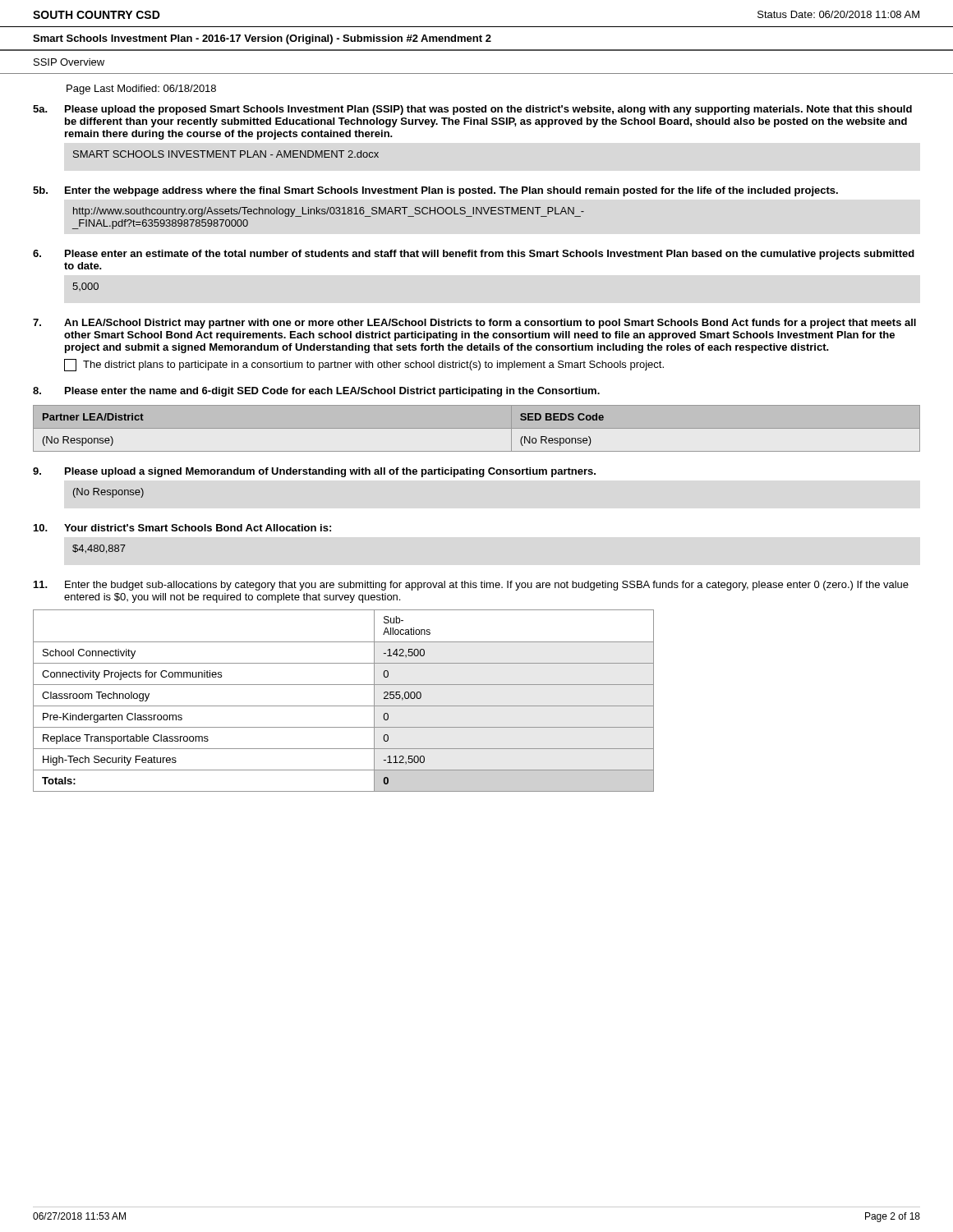Where does it say "Page Last Modified: 06/18/2018"?
The width and height of the screenshot is (953, 1232).
coord(141,88)
